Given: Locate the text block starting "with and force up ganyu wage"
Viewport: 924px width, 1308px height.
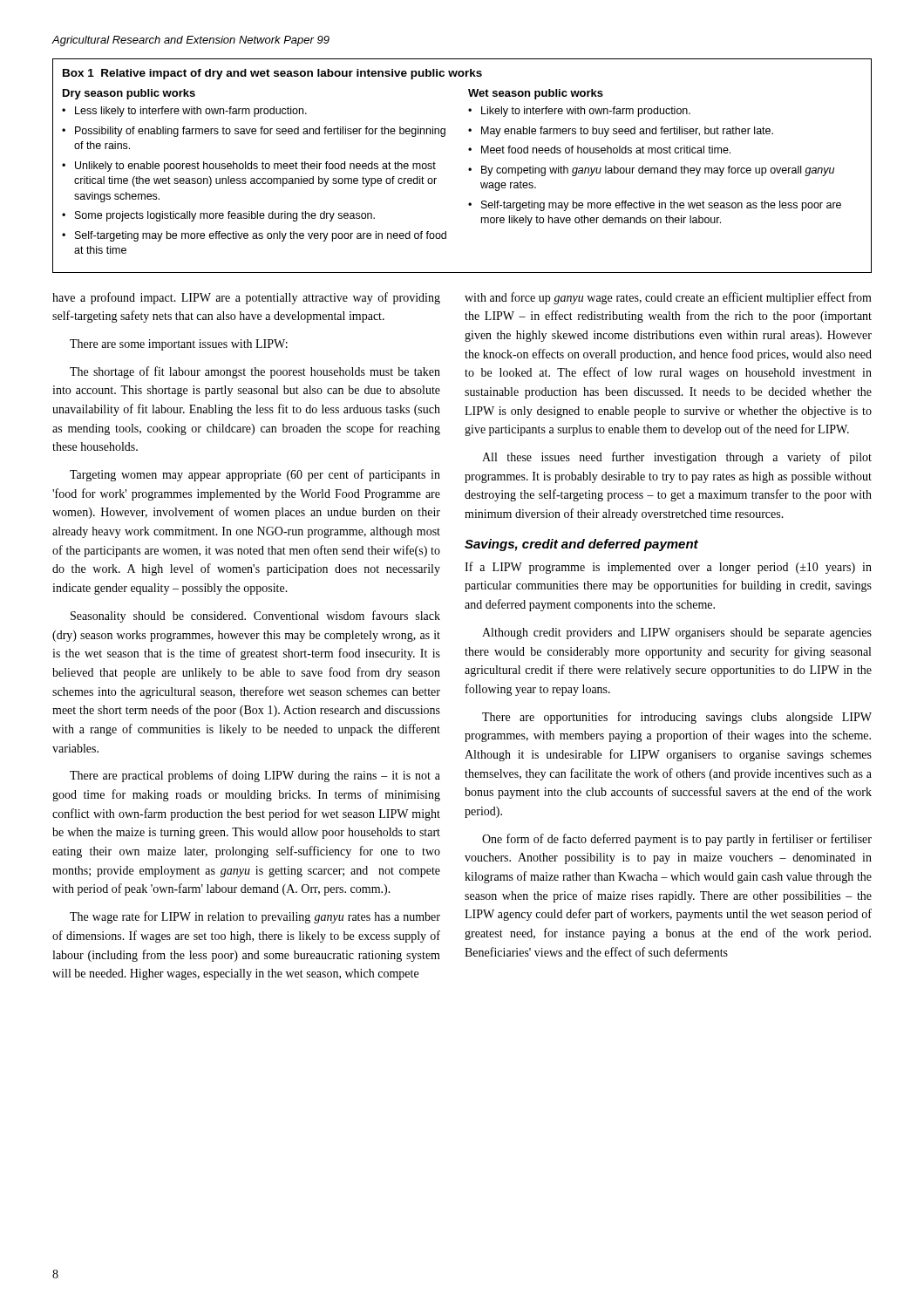Looking at the screenshot, I should click(668, 406).
